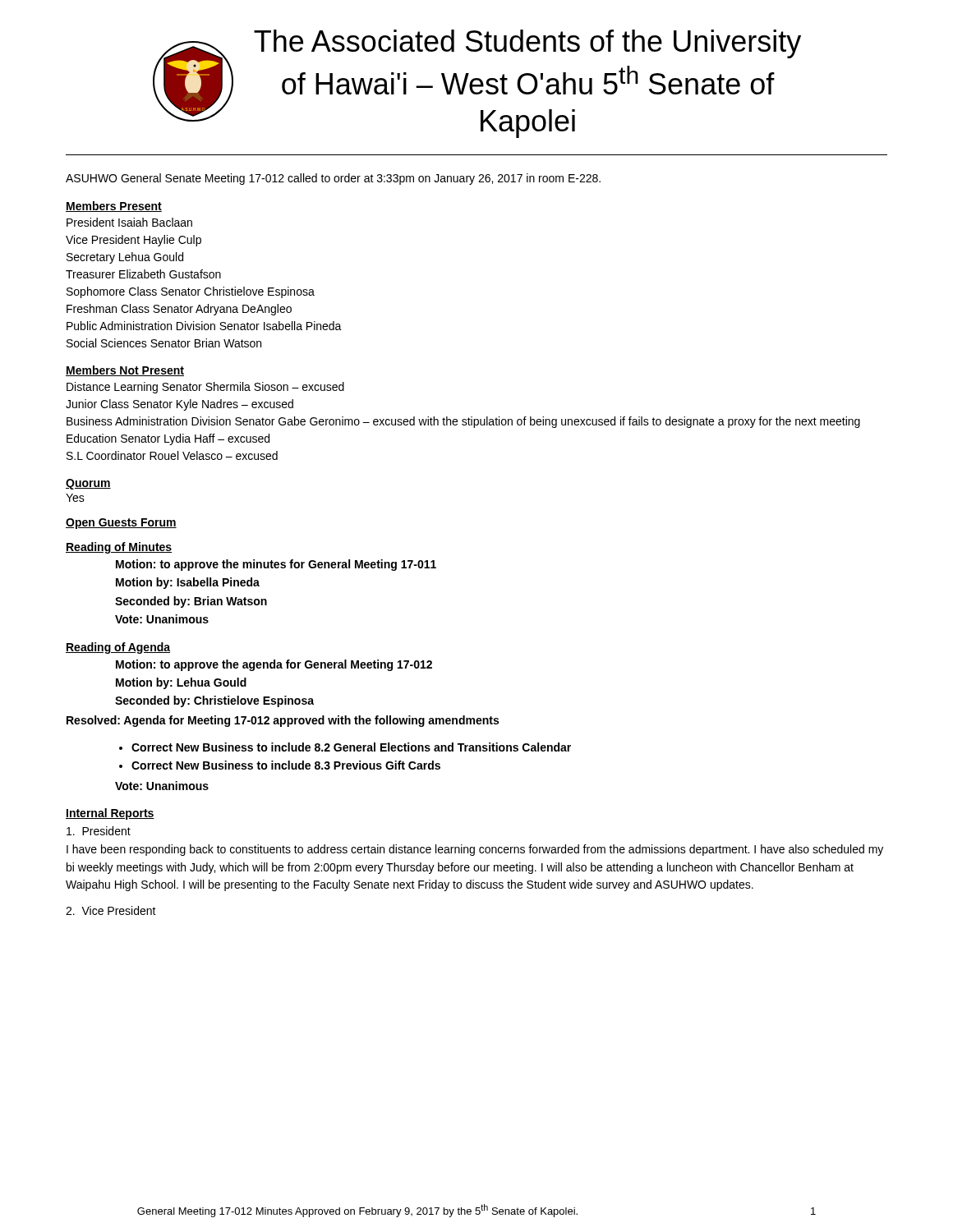The width and height of the screenshot is (953, 1232).
Task: Select the list item with the text "President I have been responding back to"
Action: tap(476, 860)
